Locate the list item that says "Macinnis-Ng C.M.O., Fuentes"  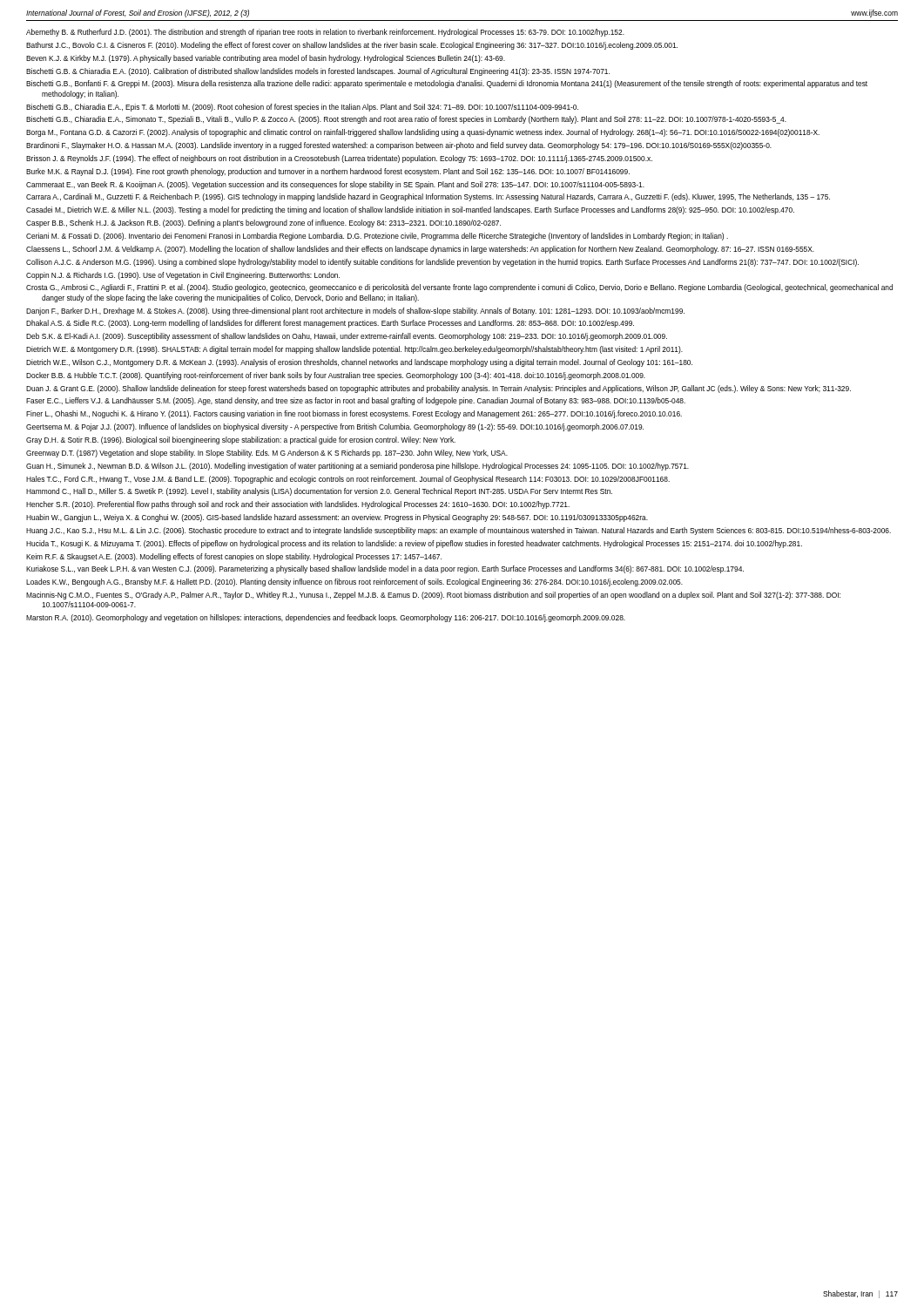pyautogui.click(x=434, y=600)
